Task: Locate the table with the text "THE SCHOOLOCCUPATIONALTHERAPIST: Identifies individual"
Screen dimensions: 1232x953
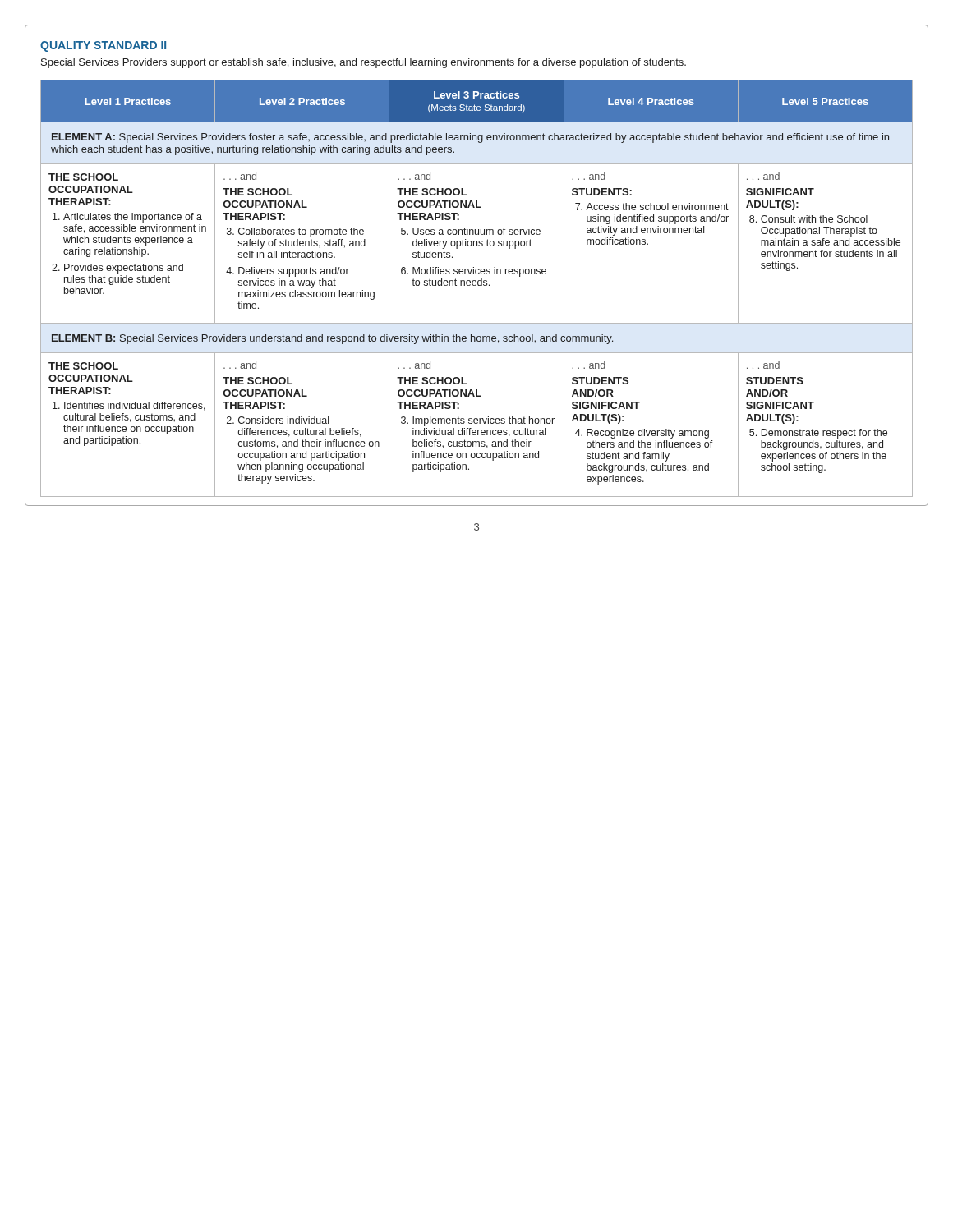Action: pos(476,425)
